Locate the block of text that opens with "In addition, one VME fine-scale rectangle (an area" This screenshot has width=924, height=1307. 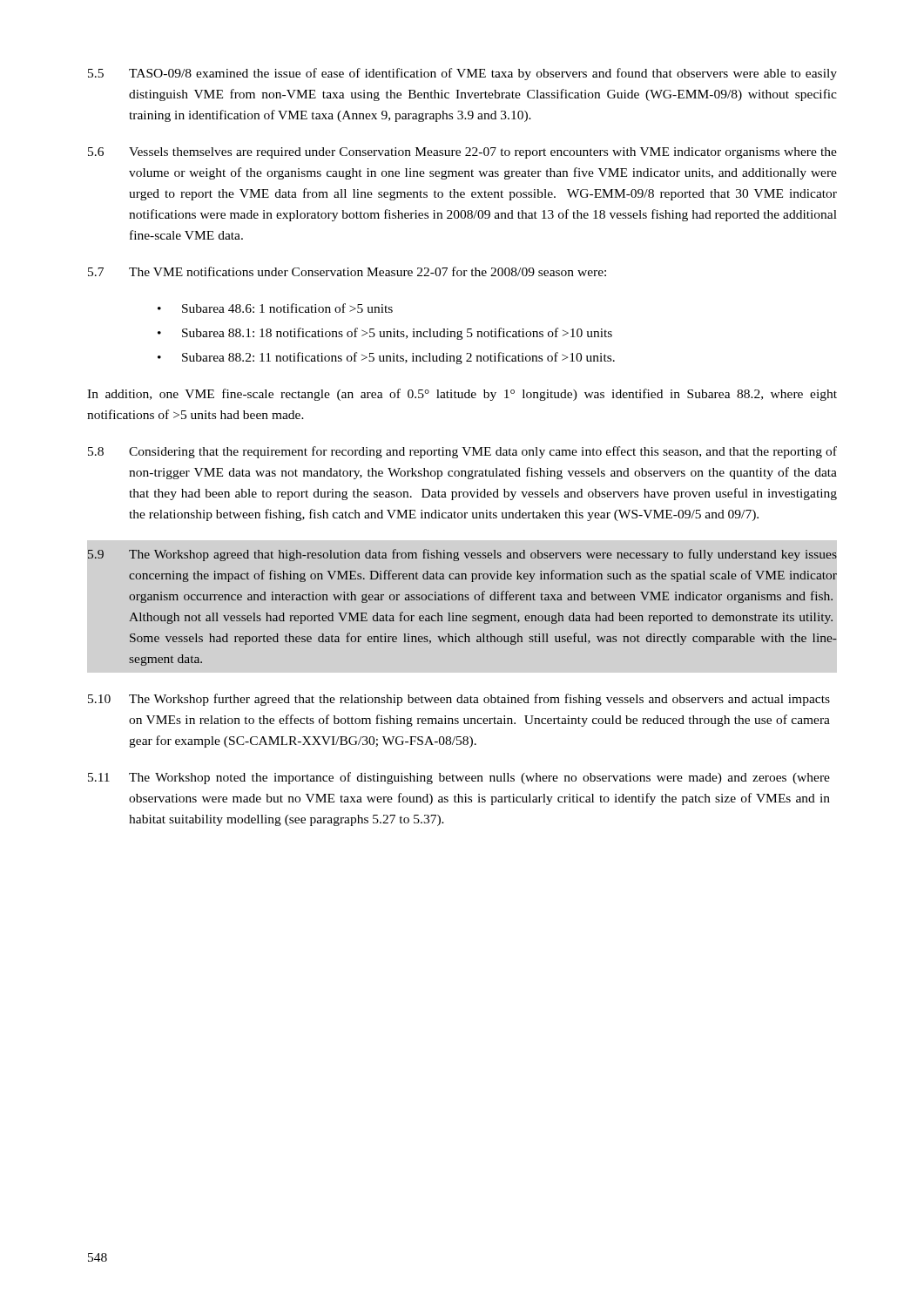pos(462,404)
